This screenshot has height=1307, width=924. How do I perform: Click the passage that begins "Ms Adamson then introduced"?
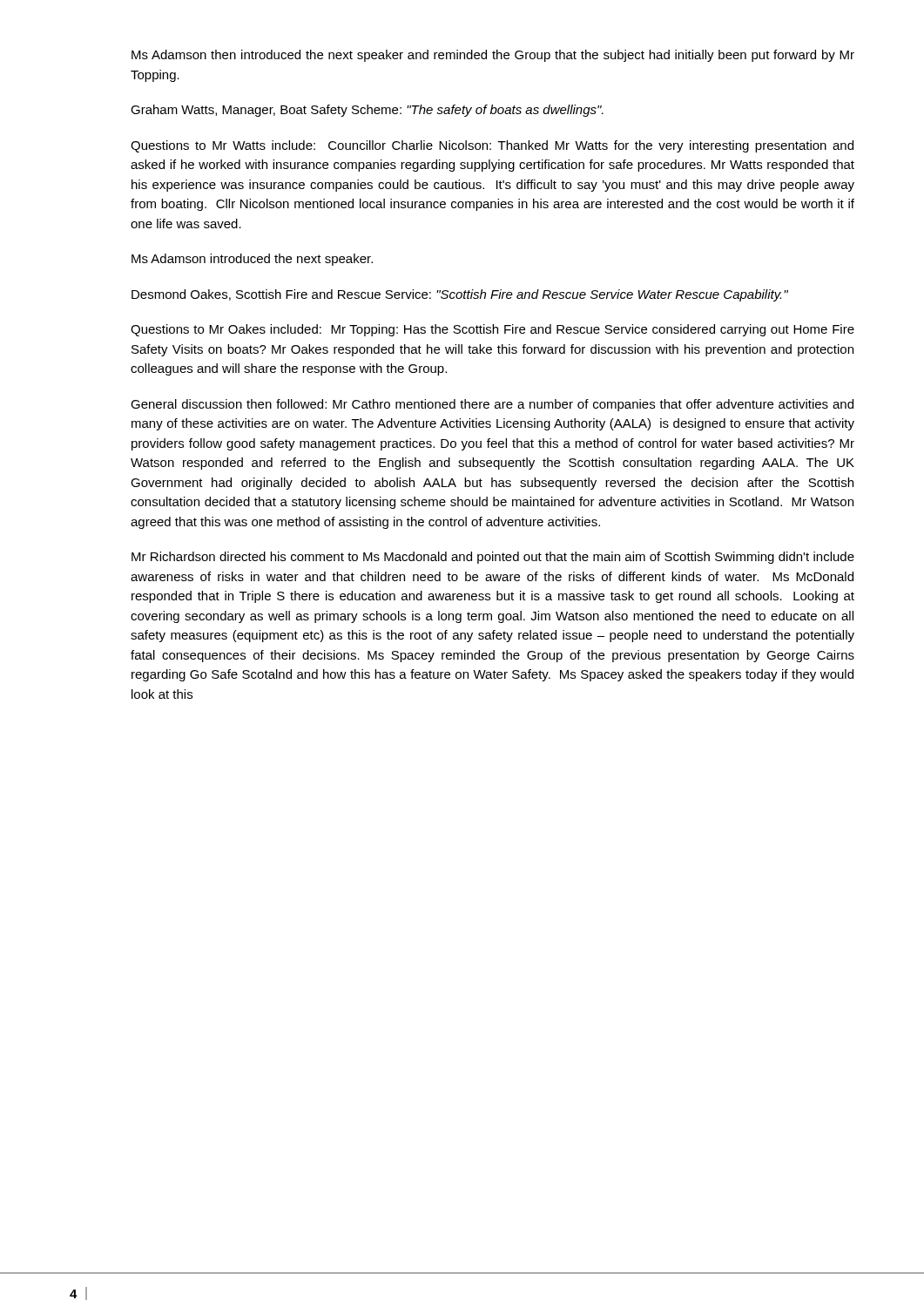point(492,64)
